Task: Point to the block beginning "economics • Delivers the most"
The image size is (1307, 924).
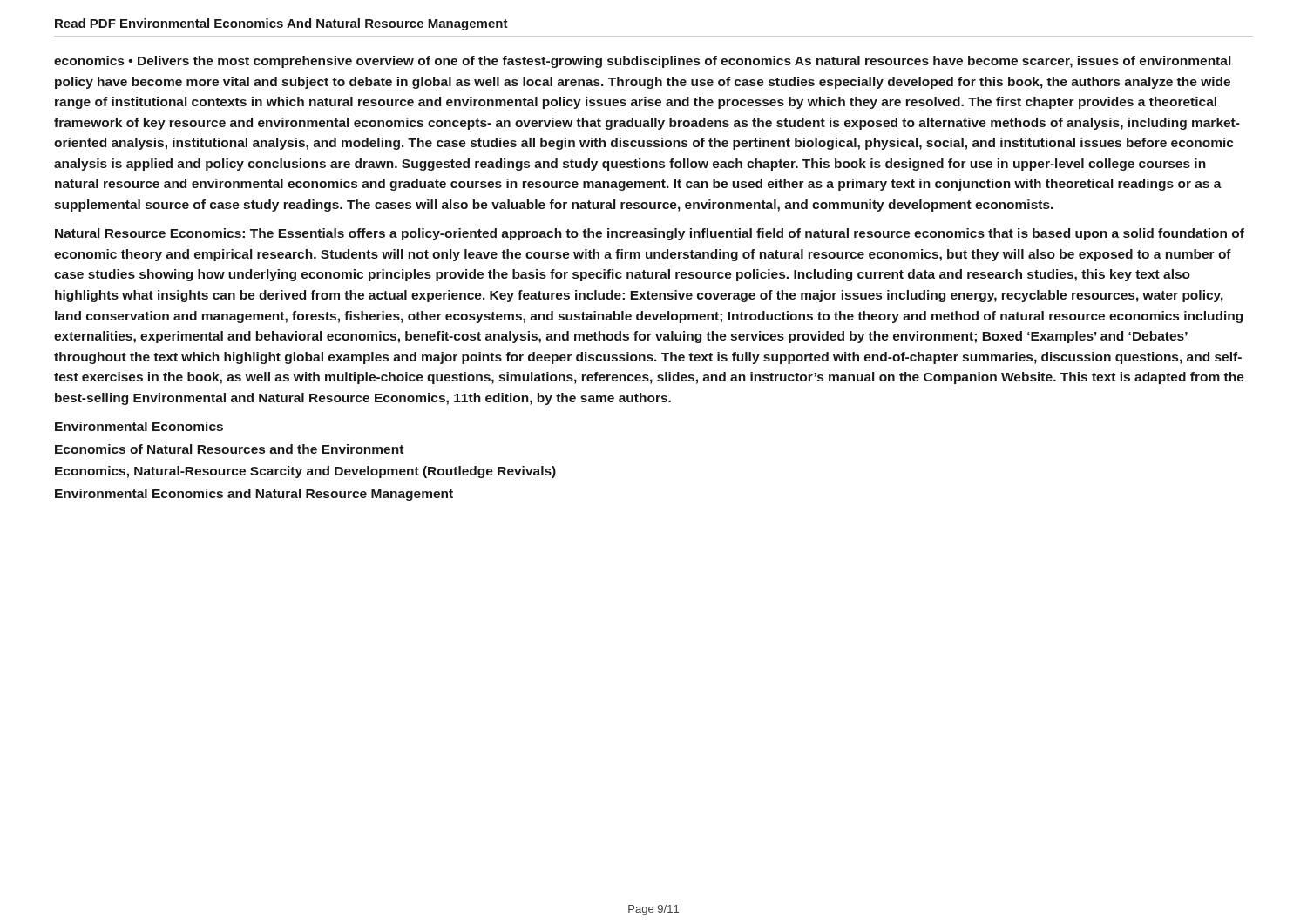Action: click(x=654, y=133)
